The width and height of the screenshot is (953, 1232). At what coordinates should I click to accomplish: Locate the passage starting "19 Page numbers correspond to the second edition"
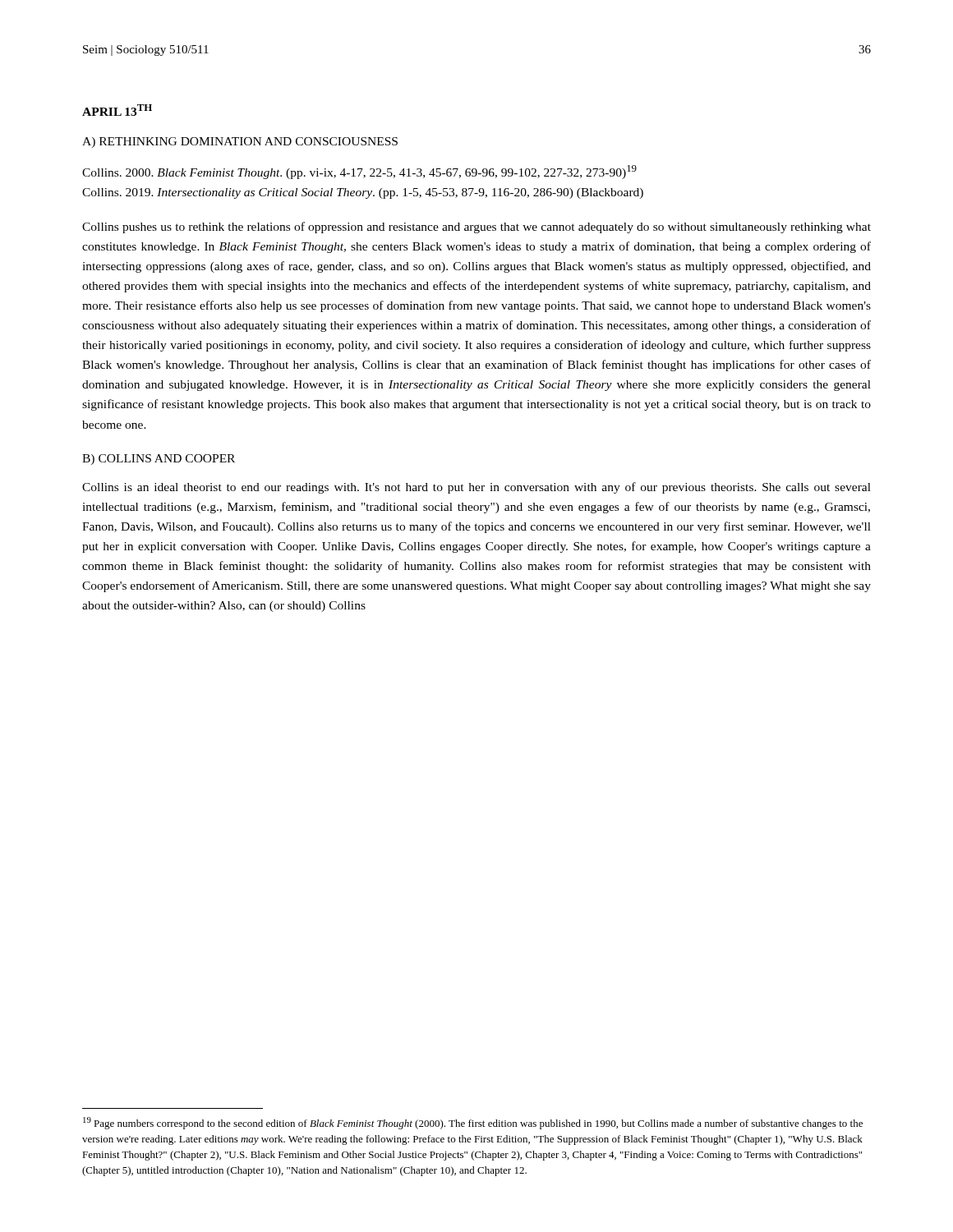click(x=473, y=1146)
